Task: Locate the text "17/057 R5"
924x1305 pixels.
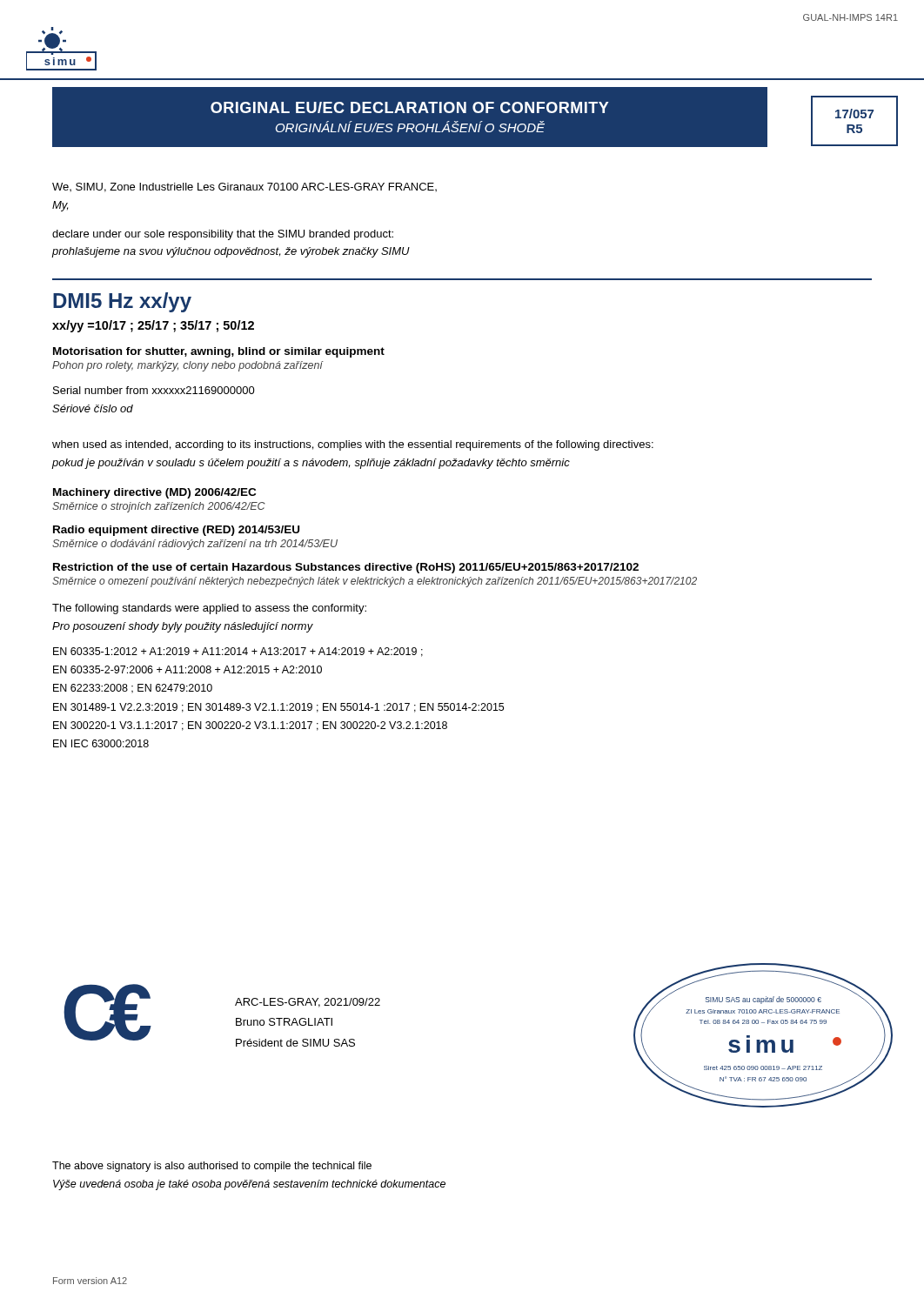Action: tap(854, 121)
